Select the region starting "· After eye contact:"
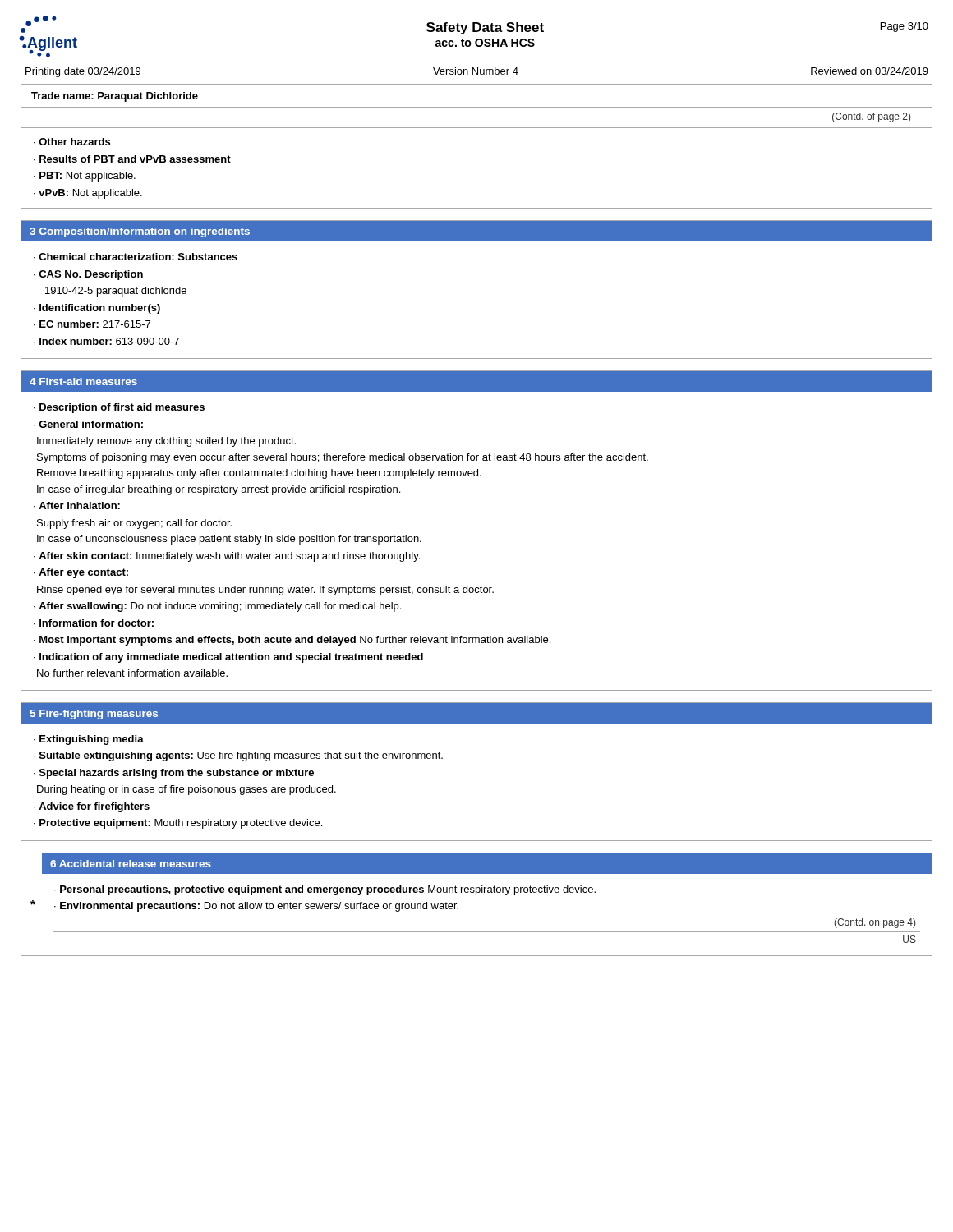This screenshot has height=1232, width=953. 81,572
